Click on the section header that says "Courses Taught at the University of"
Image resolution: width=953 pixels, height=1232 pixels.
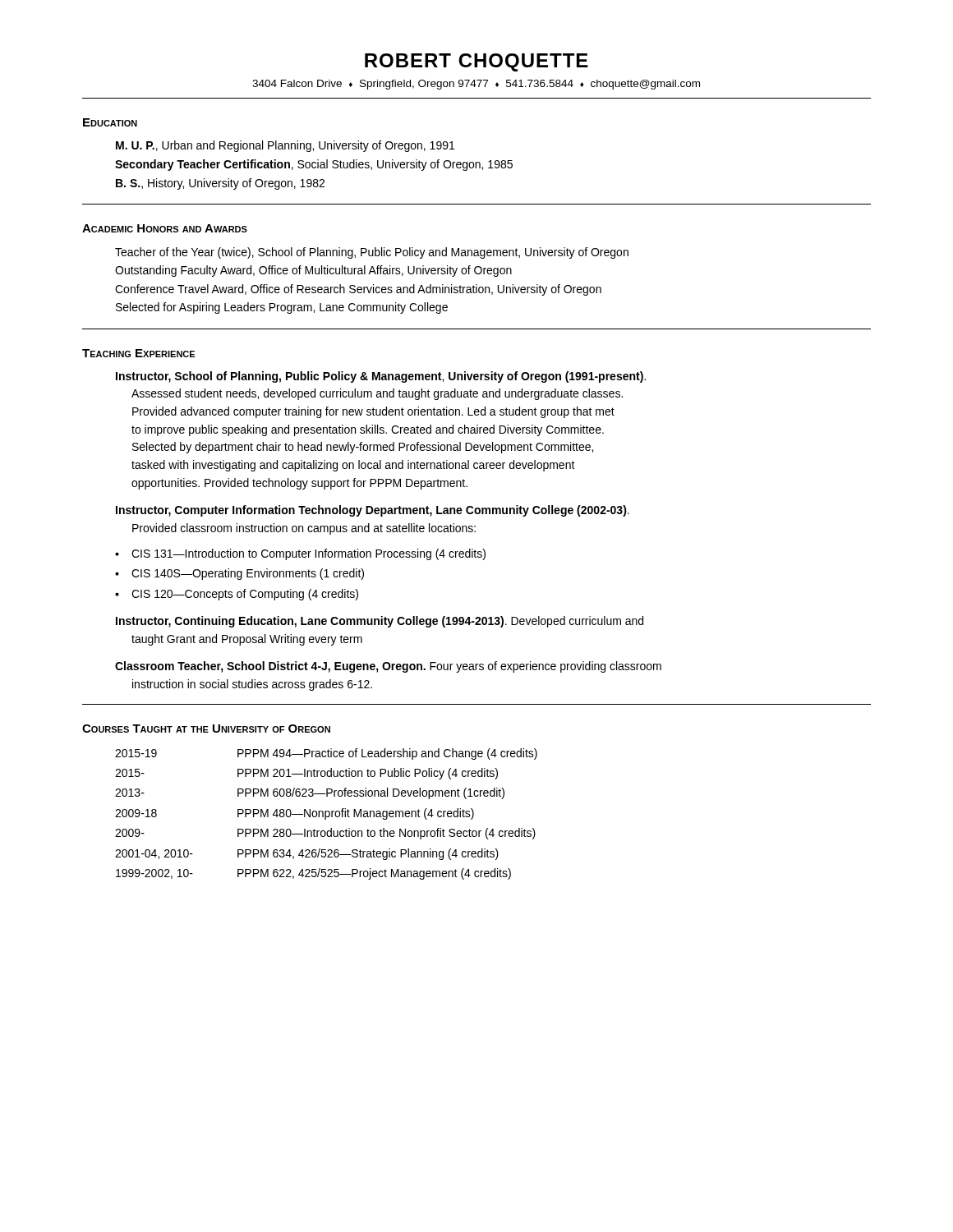click(206, 728)
